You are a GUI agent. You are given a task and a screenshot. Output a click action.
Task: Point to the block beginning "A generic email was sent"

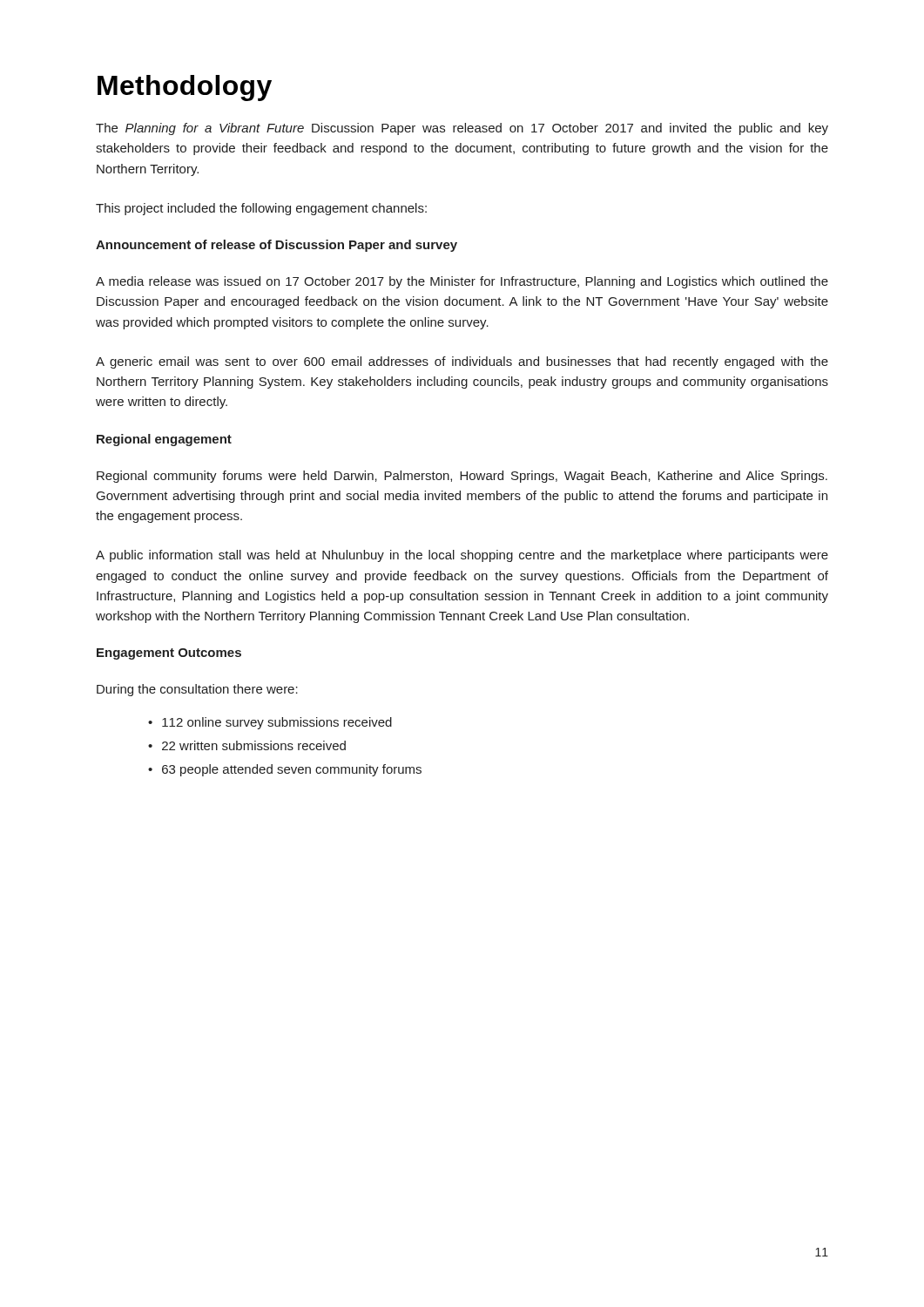tap(462, 381)
